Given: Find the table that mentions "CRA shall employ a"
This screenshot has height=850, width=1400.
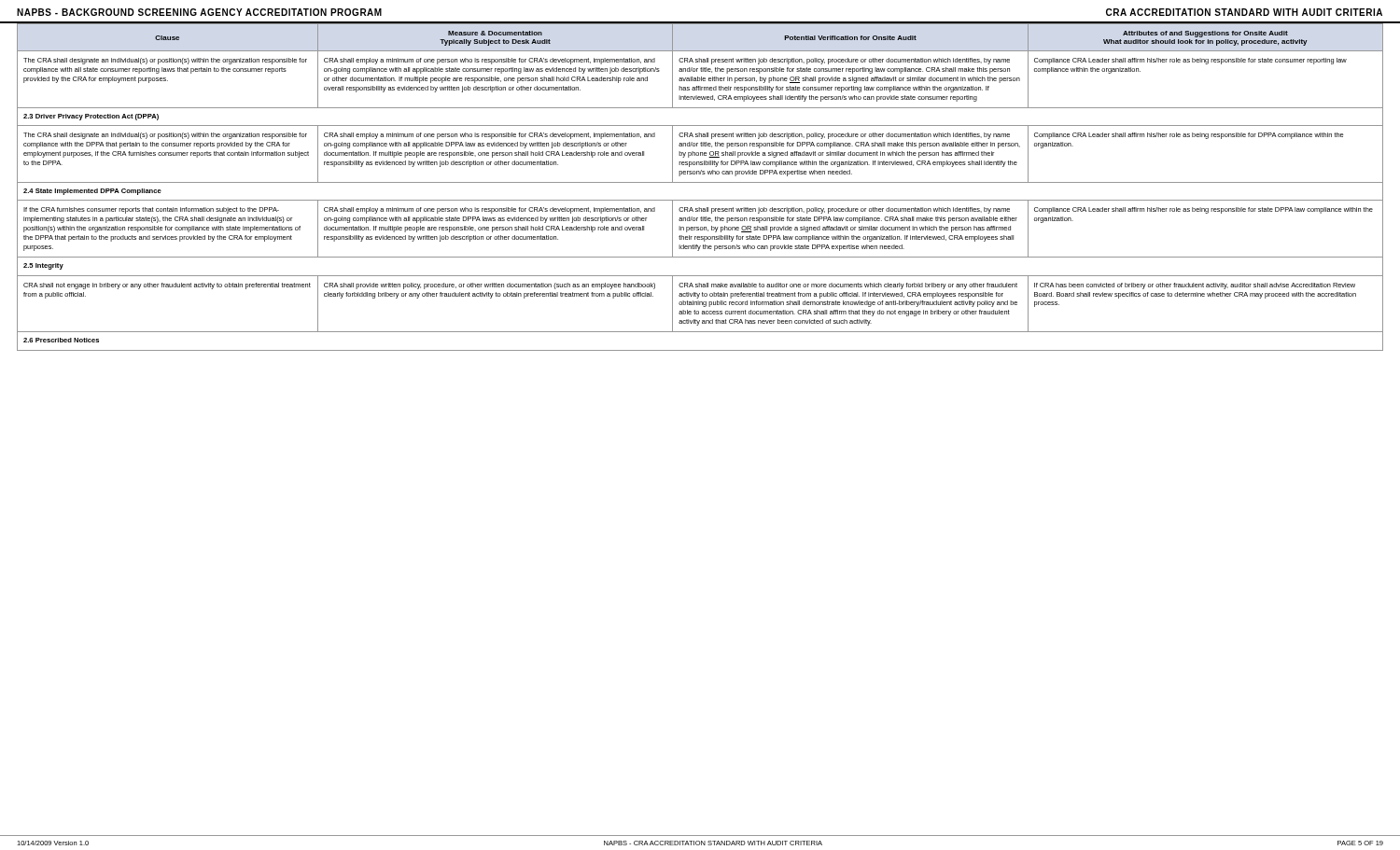Looking at the screenshot, I should click(x=700, y=187).
